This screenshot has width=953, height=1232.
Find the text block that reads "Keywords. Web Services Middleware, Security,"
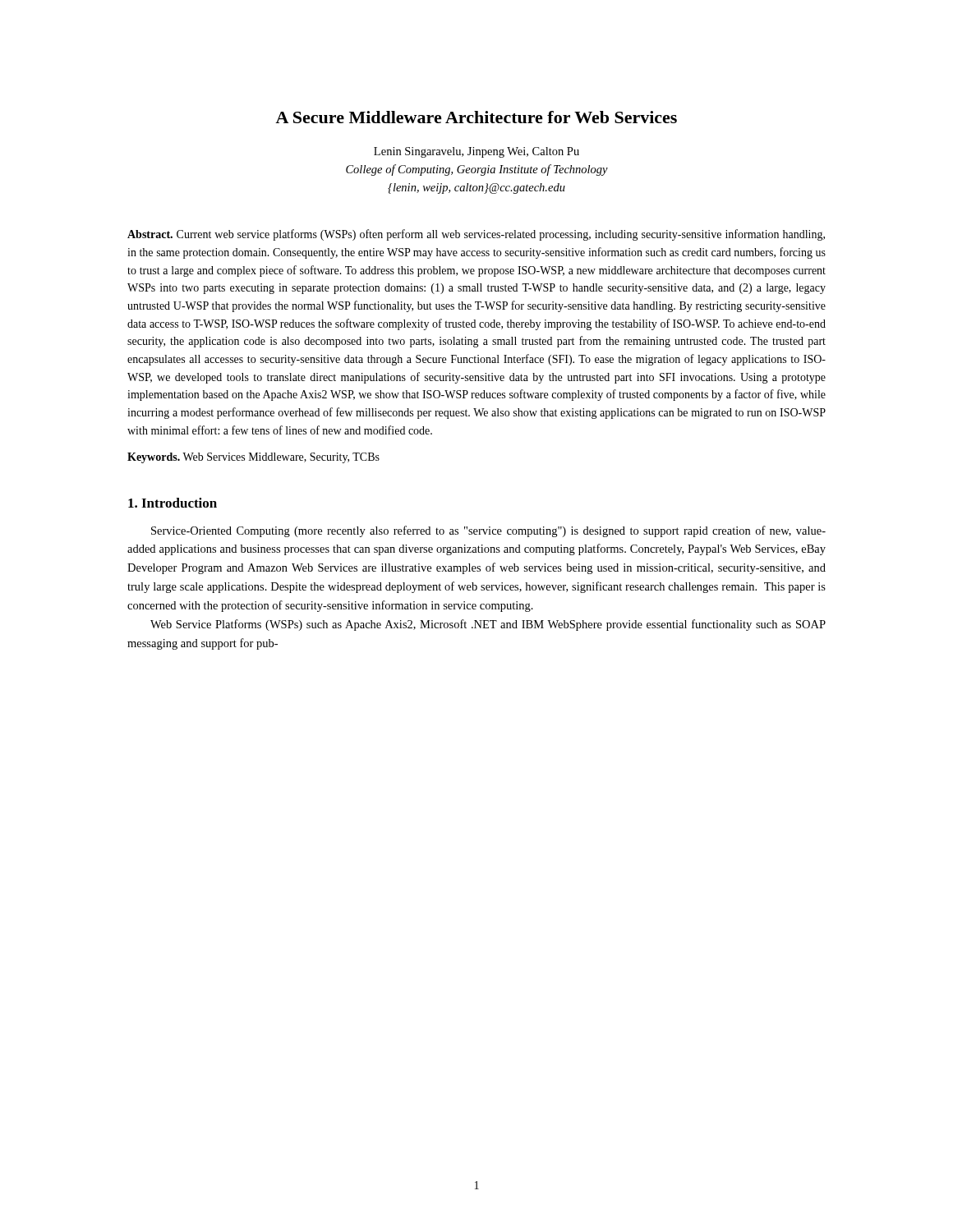point(253,457)
